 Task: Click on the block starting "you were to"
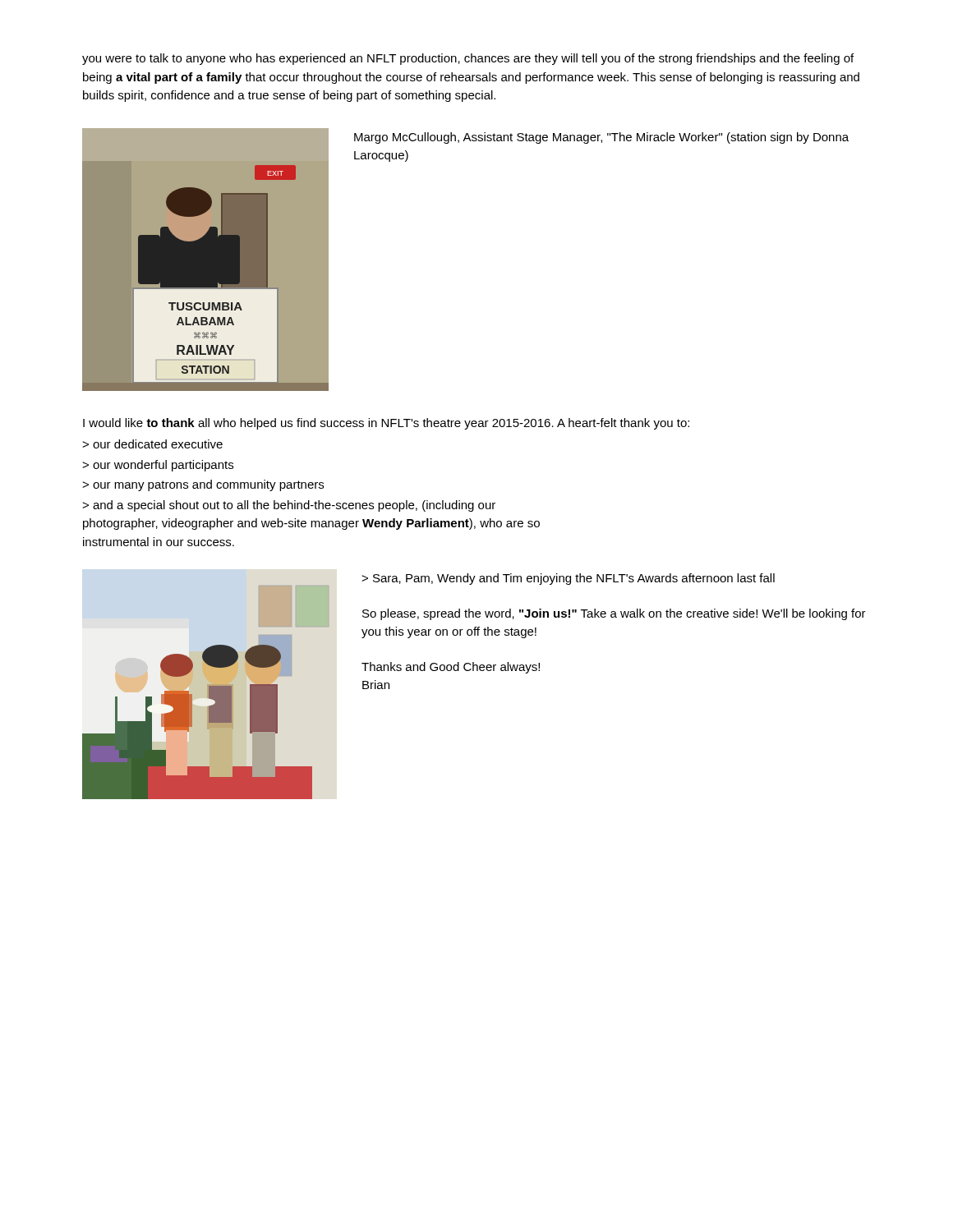pos(471,76)
